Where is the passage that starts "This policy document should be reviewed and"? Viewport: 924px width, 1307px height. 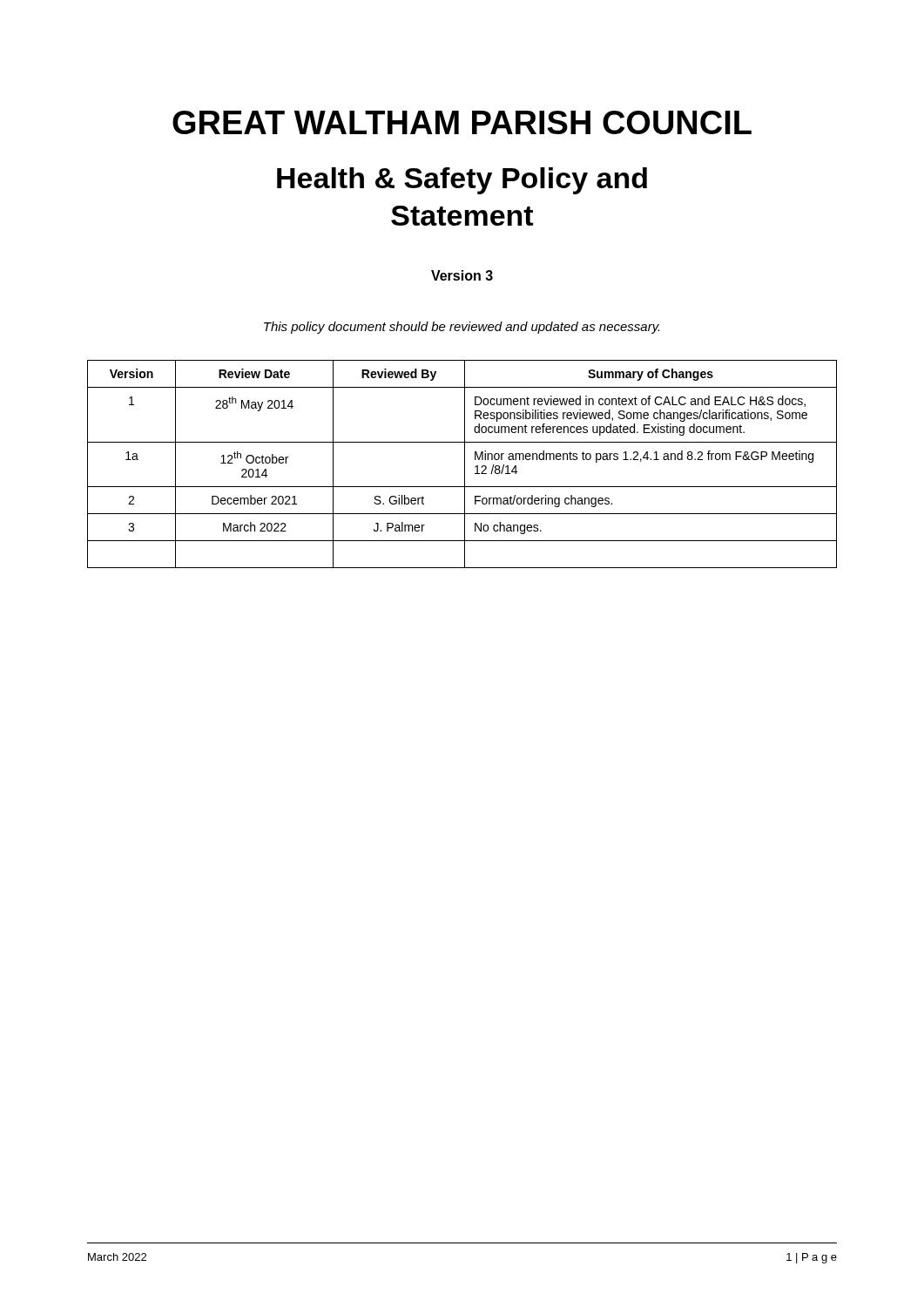click(x=462, y=326)
